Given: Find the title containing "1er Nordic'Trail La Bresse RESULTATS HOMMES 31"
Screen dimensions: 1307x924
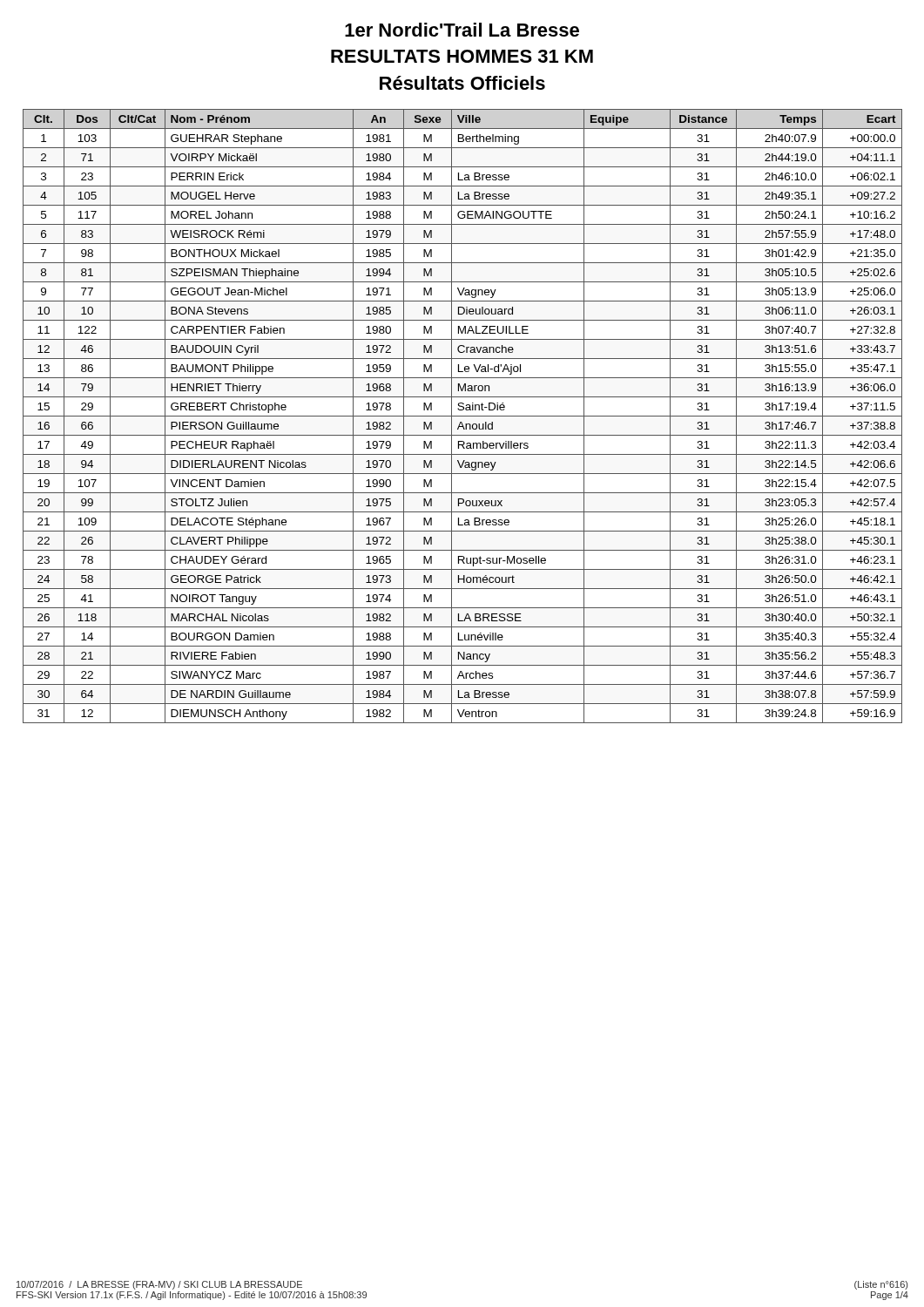Looking at the screenshot, I should [462, 57].
